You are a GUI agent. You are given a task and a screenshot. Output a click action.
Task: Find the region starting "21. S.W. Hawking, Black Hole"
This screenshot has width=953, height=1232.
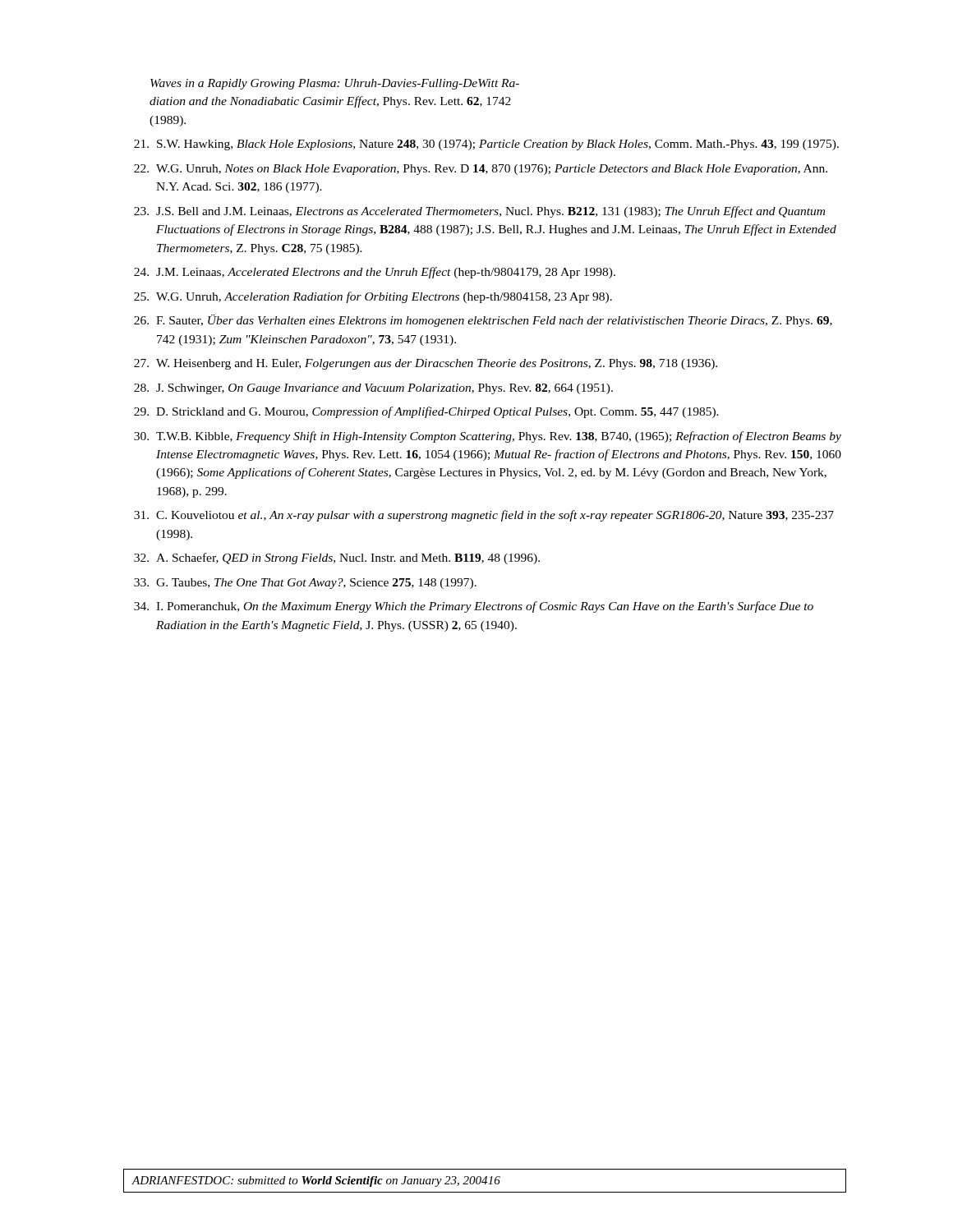click(x=485, y=144)
